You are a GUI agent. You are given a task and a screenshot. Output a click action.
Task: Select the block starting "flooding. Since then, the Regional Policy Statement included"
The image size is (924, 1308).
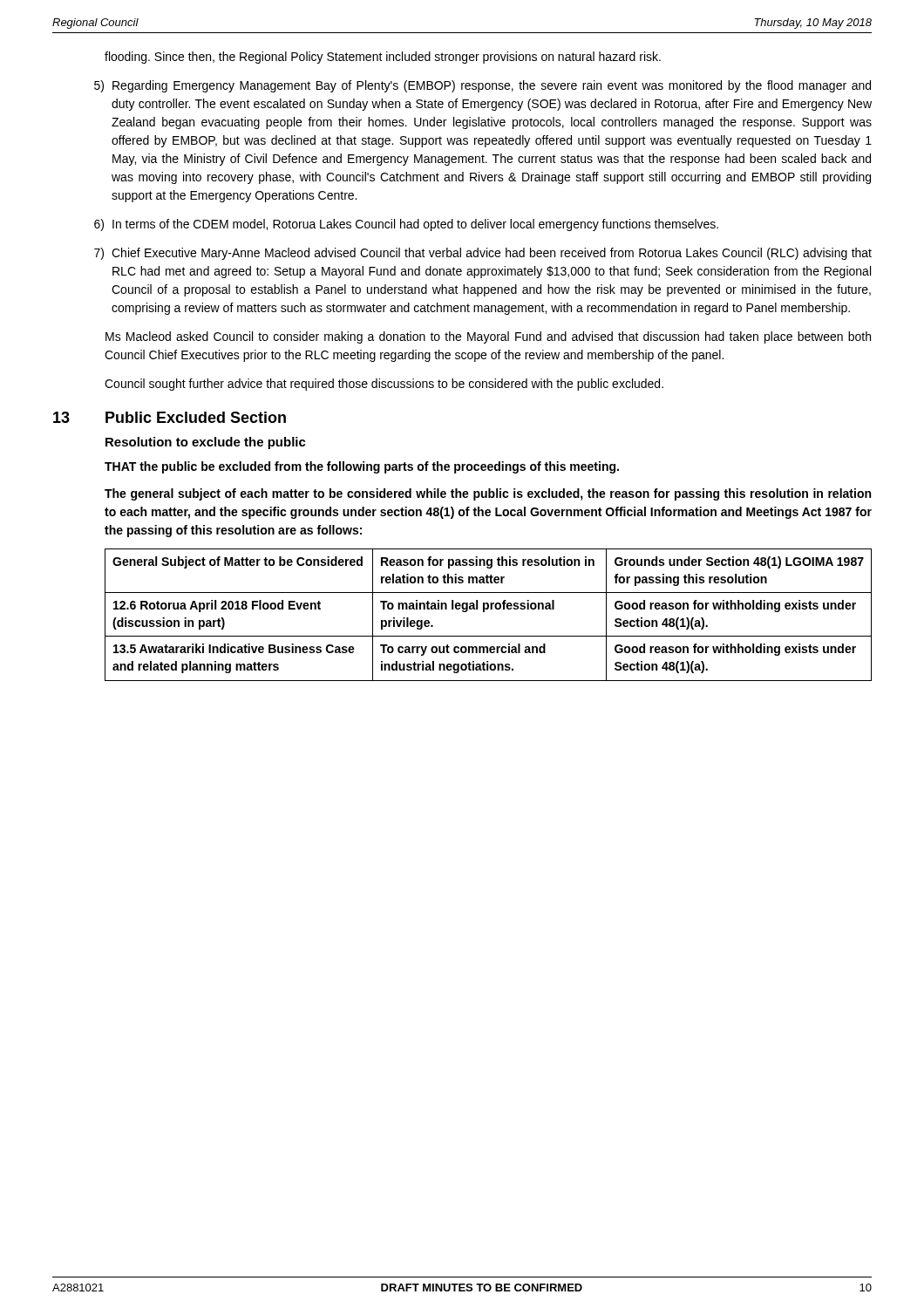(x=383, y=57)
